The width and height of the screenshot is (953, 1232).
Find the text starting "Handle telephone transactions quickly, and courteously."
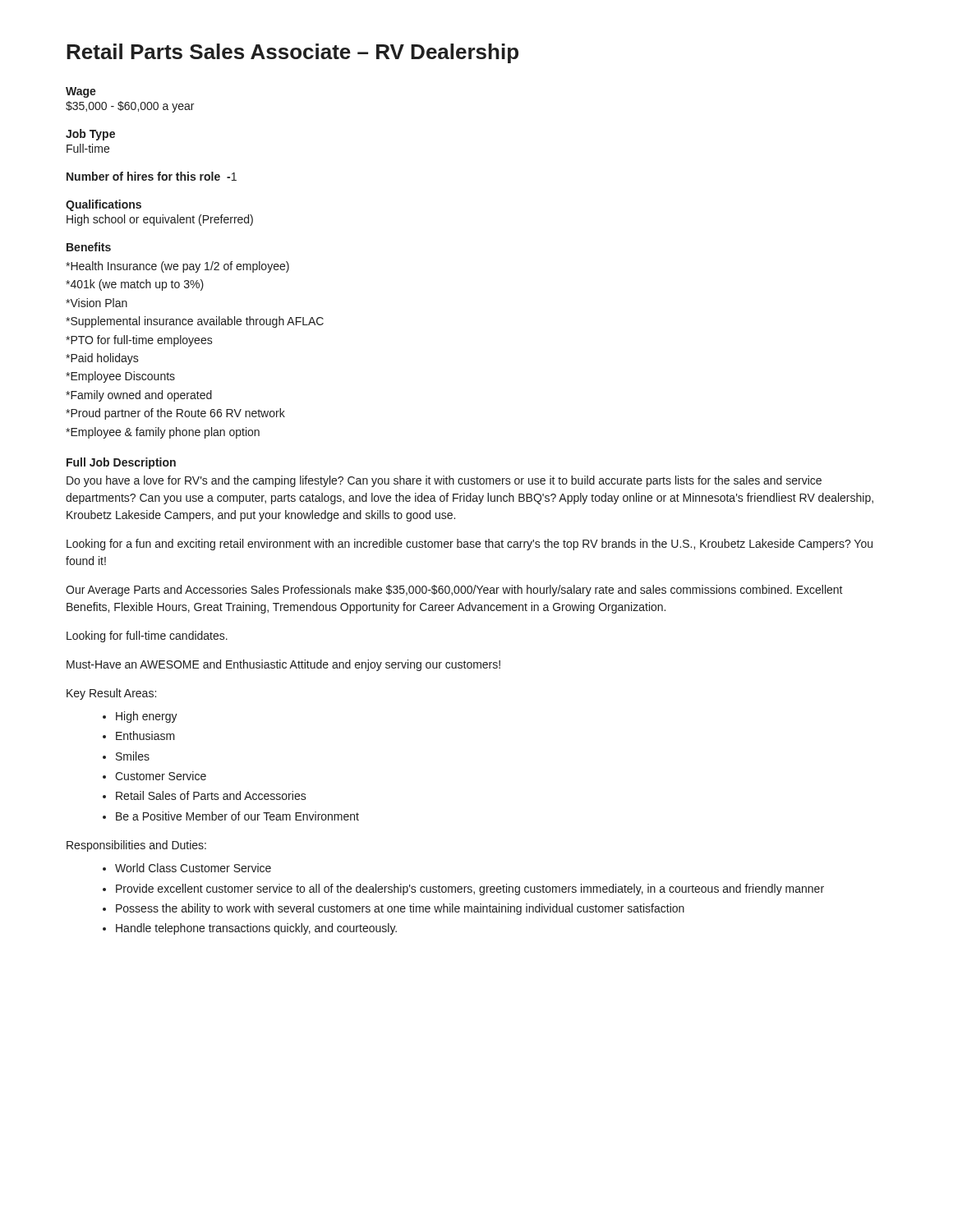[256, 928]
